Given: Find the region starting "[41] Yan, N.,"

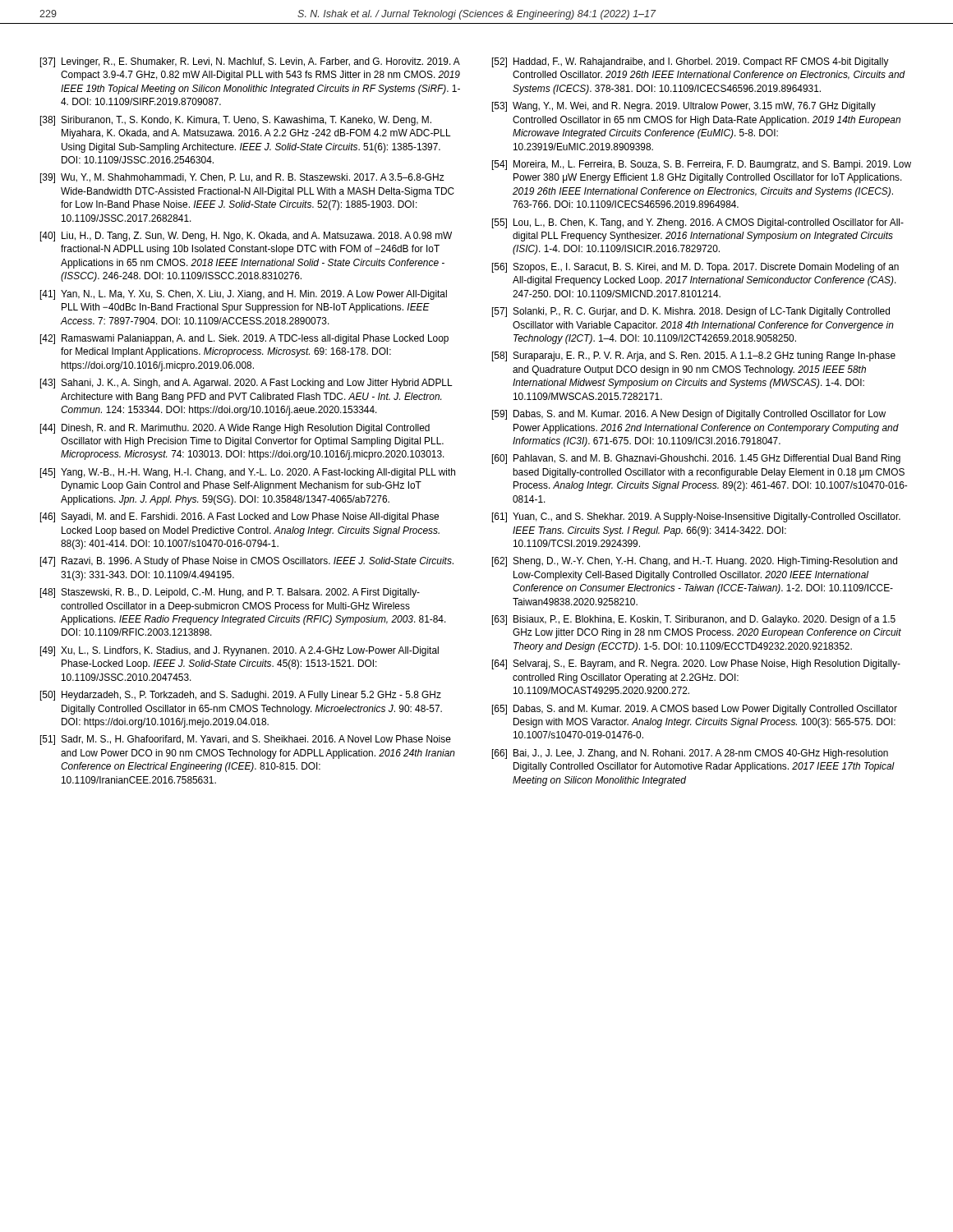Looking at the screenshot, I should coord(251,308).
